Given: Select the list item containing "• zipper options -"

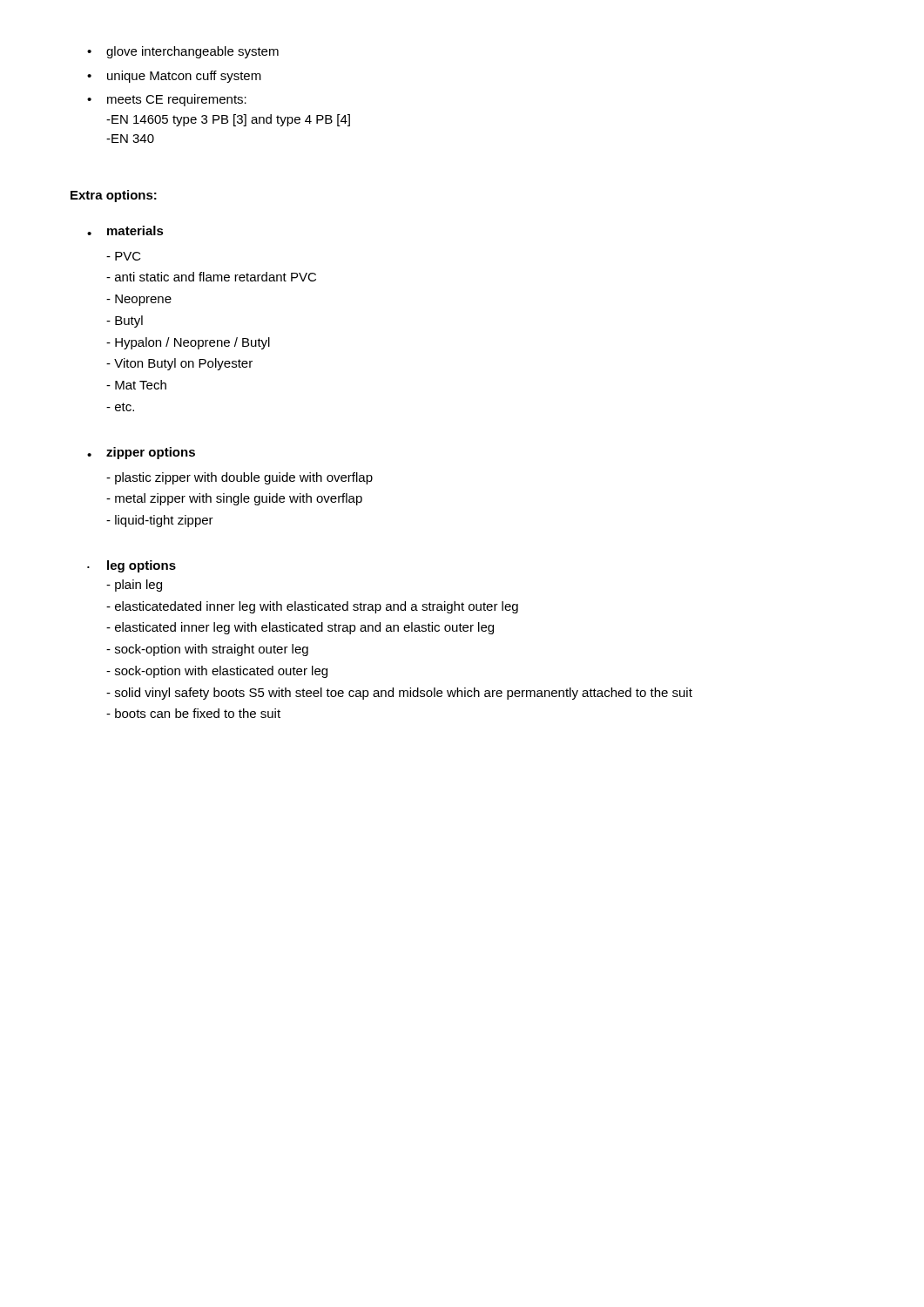Looking at the screenshot, I should pos(141,453).
